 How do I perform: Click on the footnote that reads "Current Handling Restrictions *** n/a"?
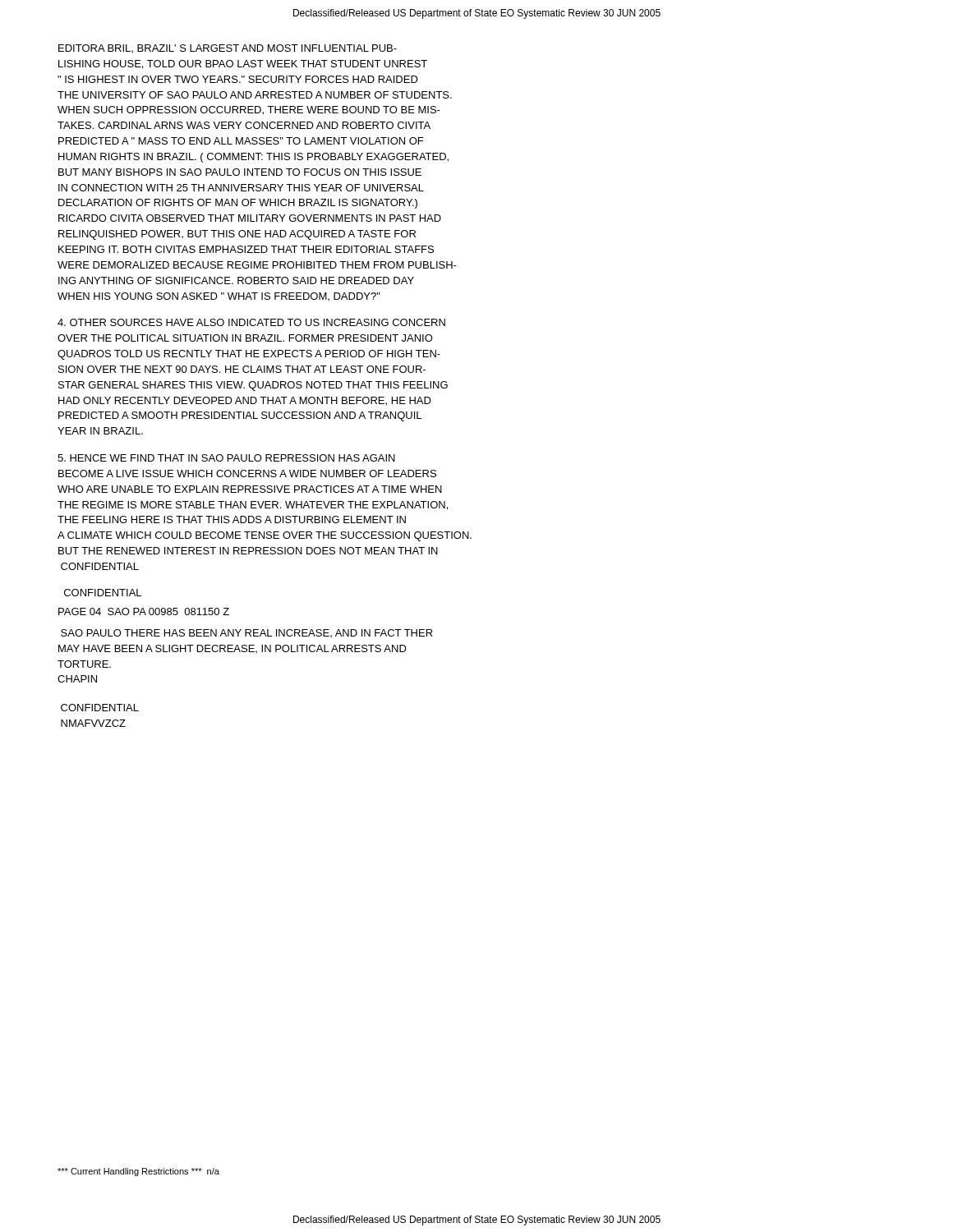[x=138, y=1171]
